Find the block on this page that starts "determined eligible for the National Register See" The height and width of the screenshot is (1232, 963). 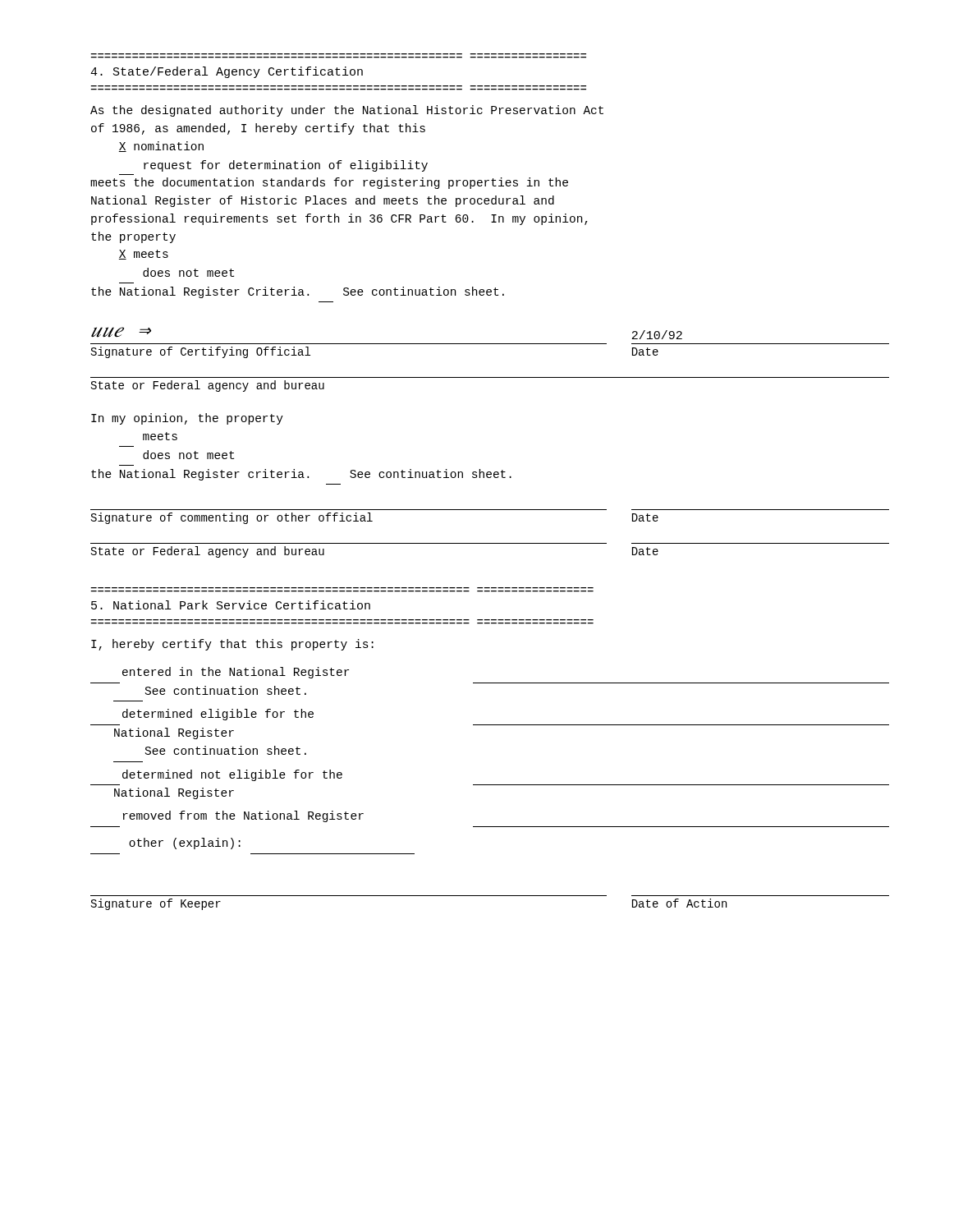click(x=490, y=734)
